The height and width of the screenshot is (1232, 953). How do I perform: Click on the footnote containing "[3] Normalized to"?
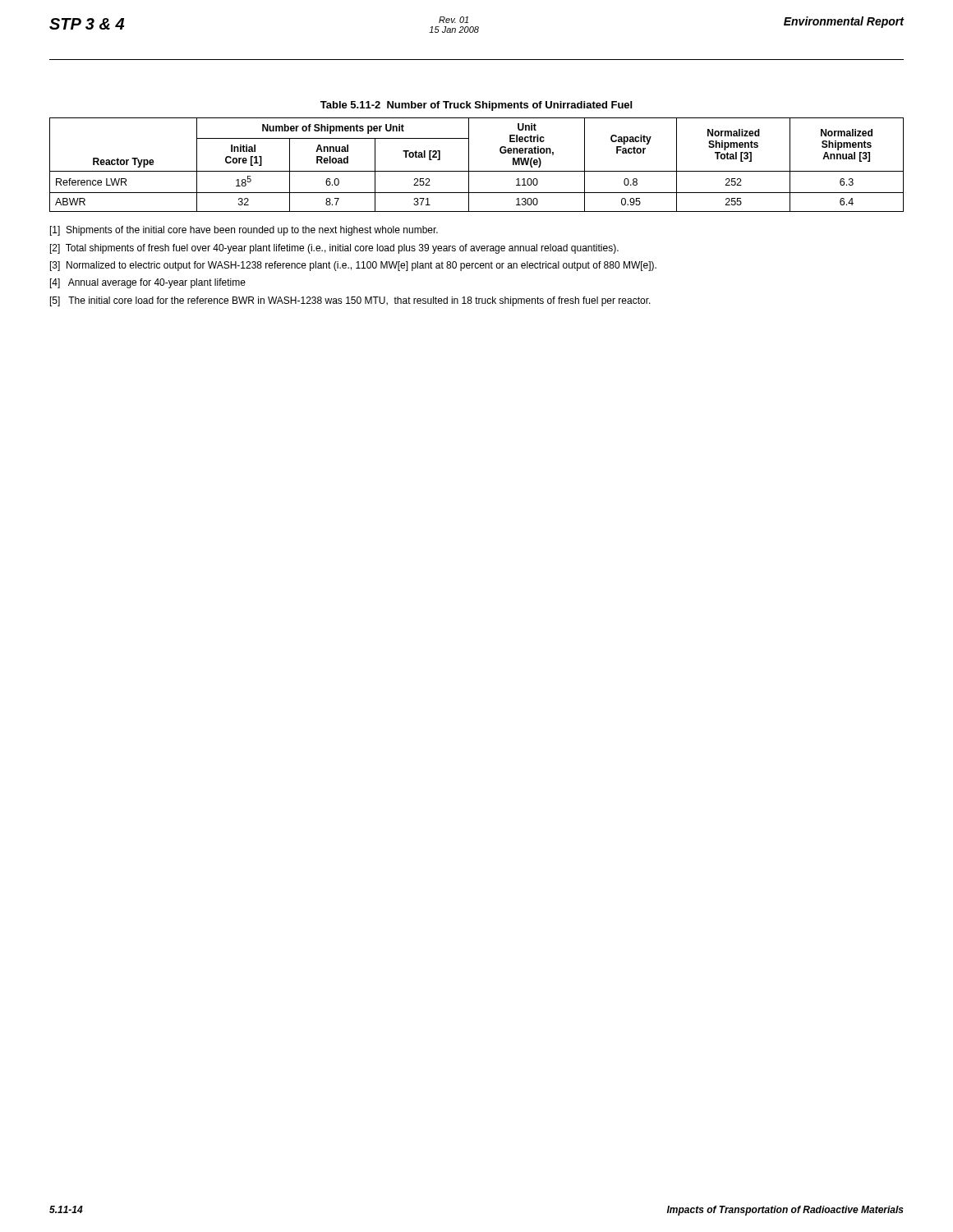click(353, 265)
